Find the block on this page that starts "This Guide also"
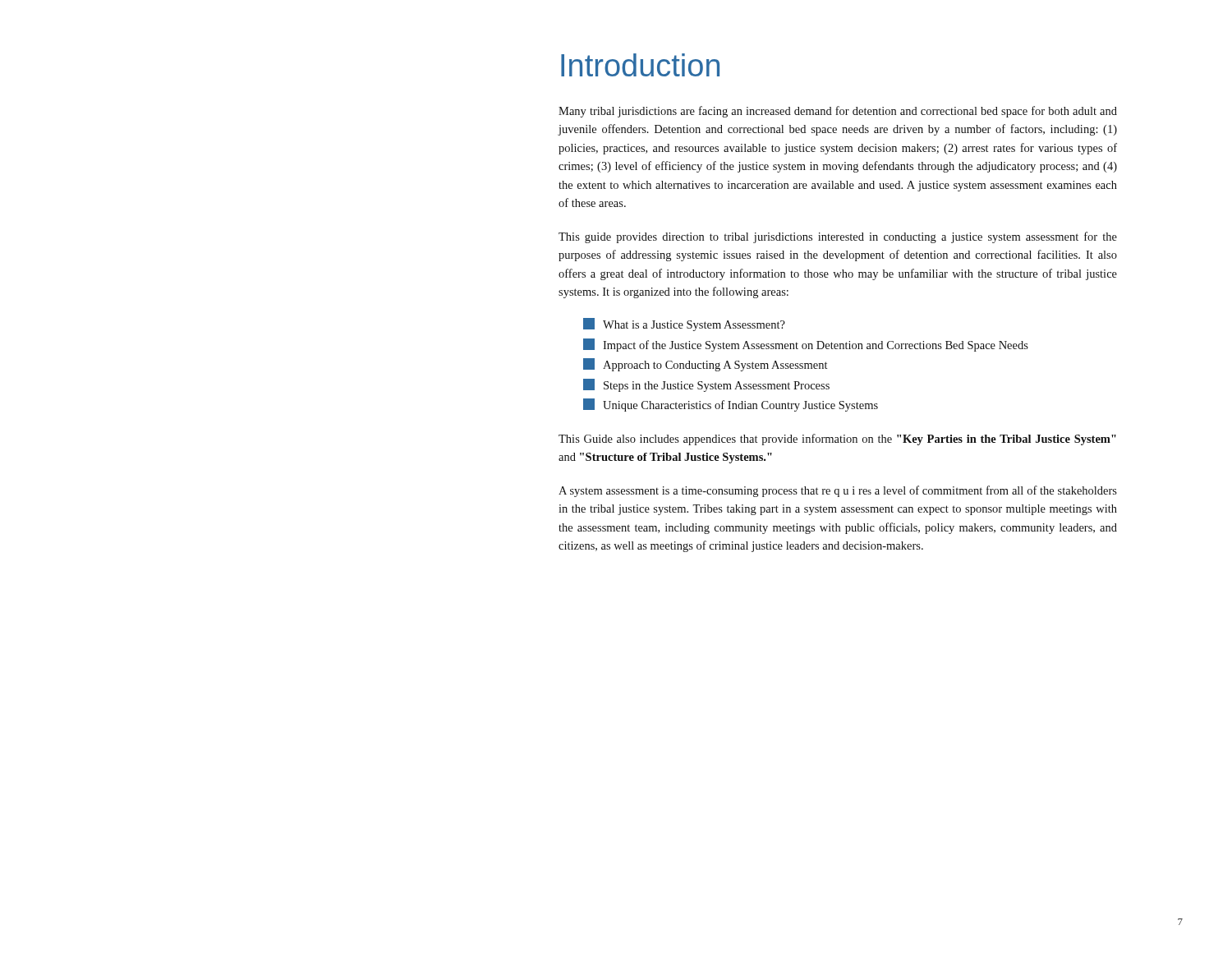 pos(838,448)
